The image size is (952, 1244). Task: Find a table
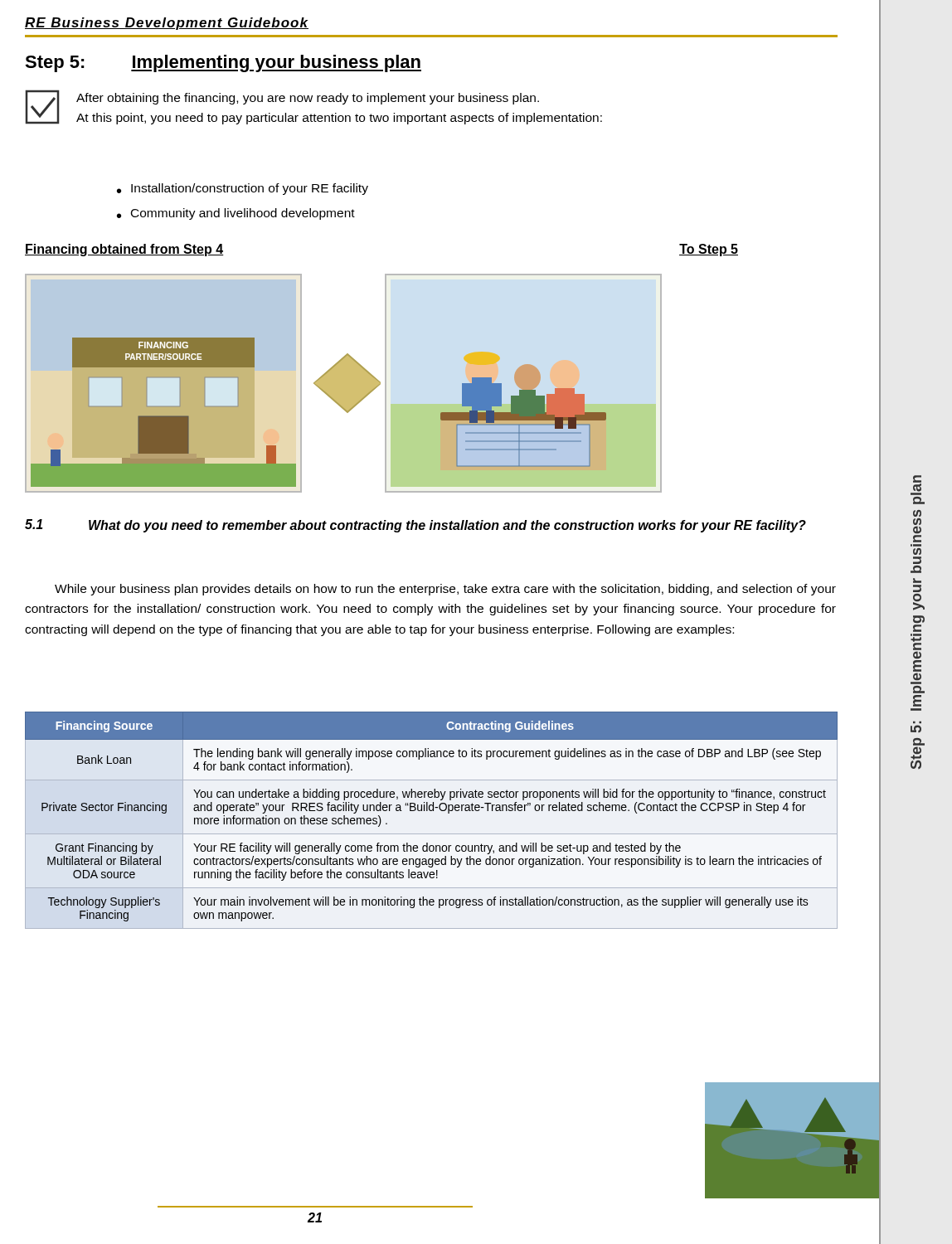click(x=431, y=820)
